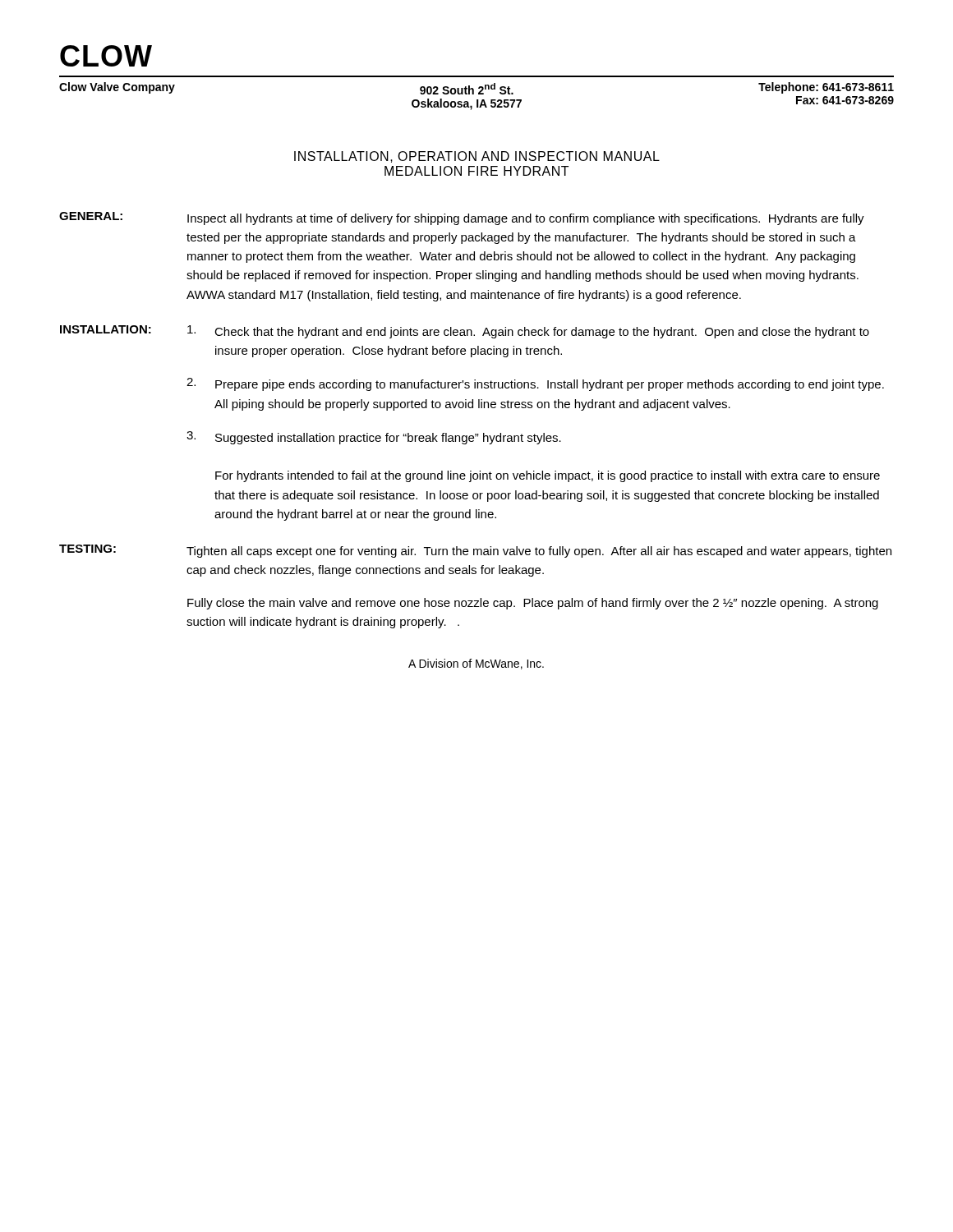Click on the region starting "Tighten all caps except one for venting"
Image resolution: width=953 pixels, height=1232 pixels.
539,560
